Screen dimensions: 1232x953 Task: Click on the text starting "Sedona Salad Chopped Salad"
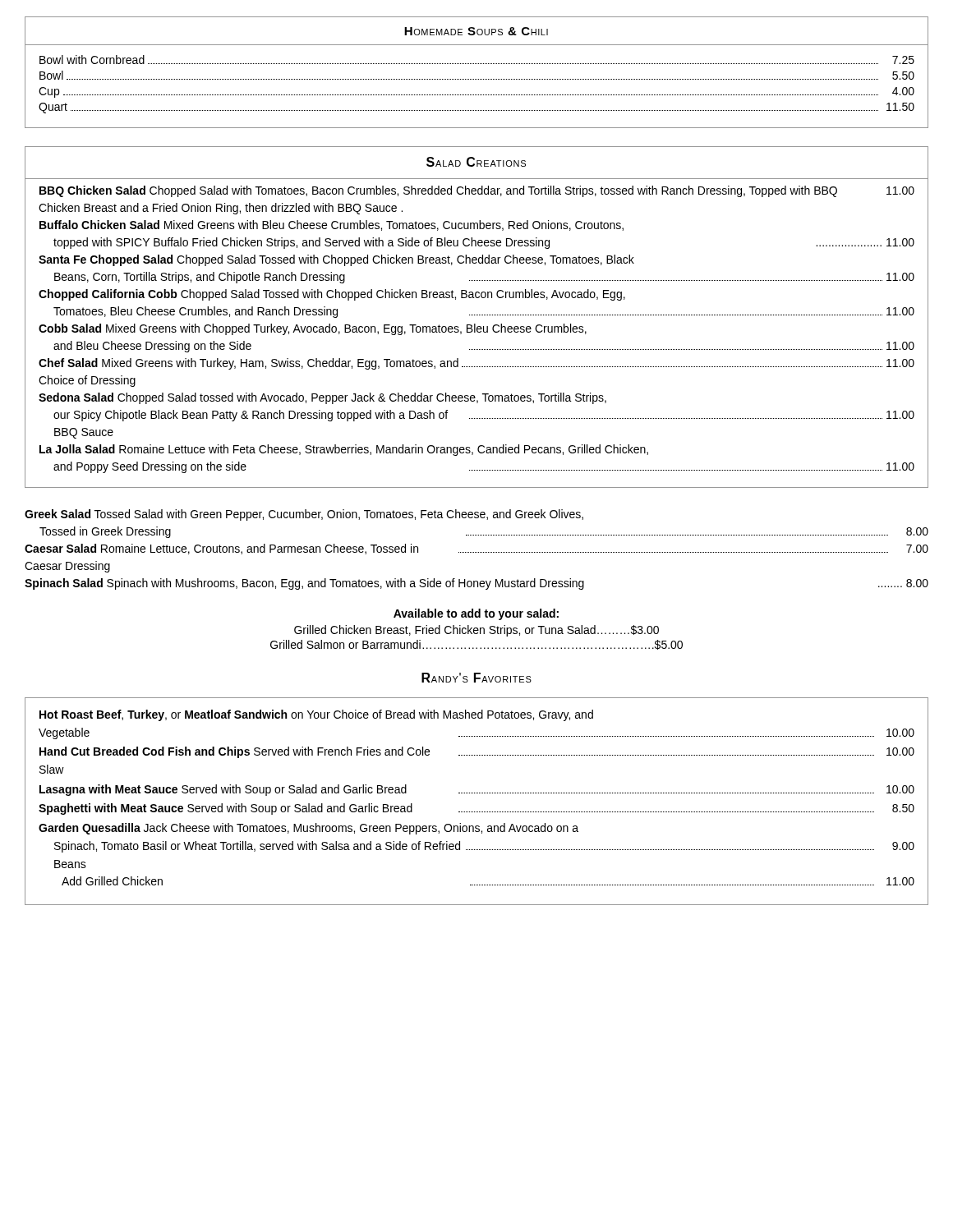(476, 415)
